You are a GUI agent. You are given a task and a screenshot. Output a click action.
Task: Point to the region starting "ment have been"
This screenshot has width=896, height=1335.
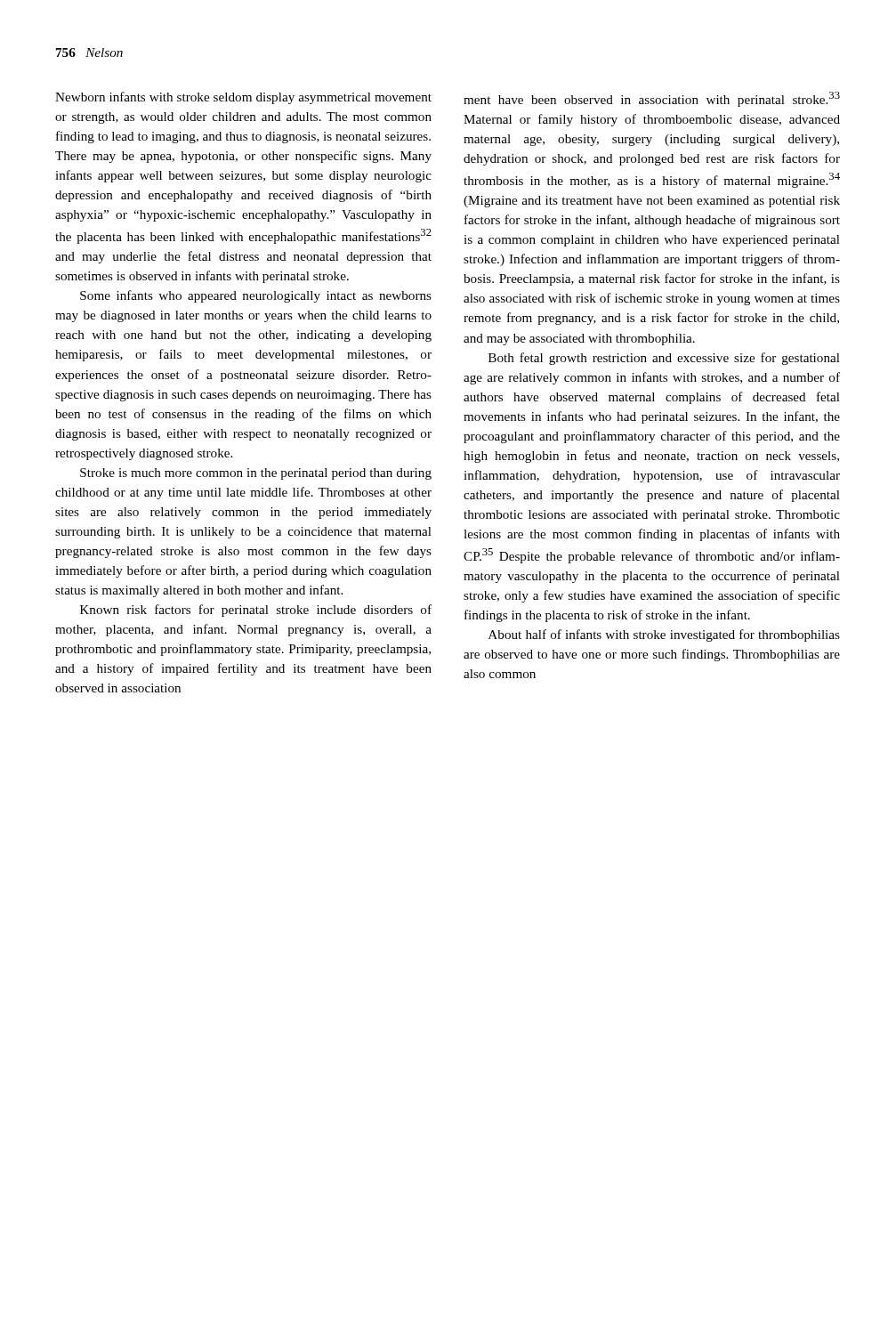tap(652, 217)
